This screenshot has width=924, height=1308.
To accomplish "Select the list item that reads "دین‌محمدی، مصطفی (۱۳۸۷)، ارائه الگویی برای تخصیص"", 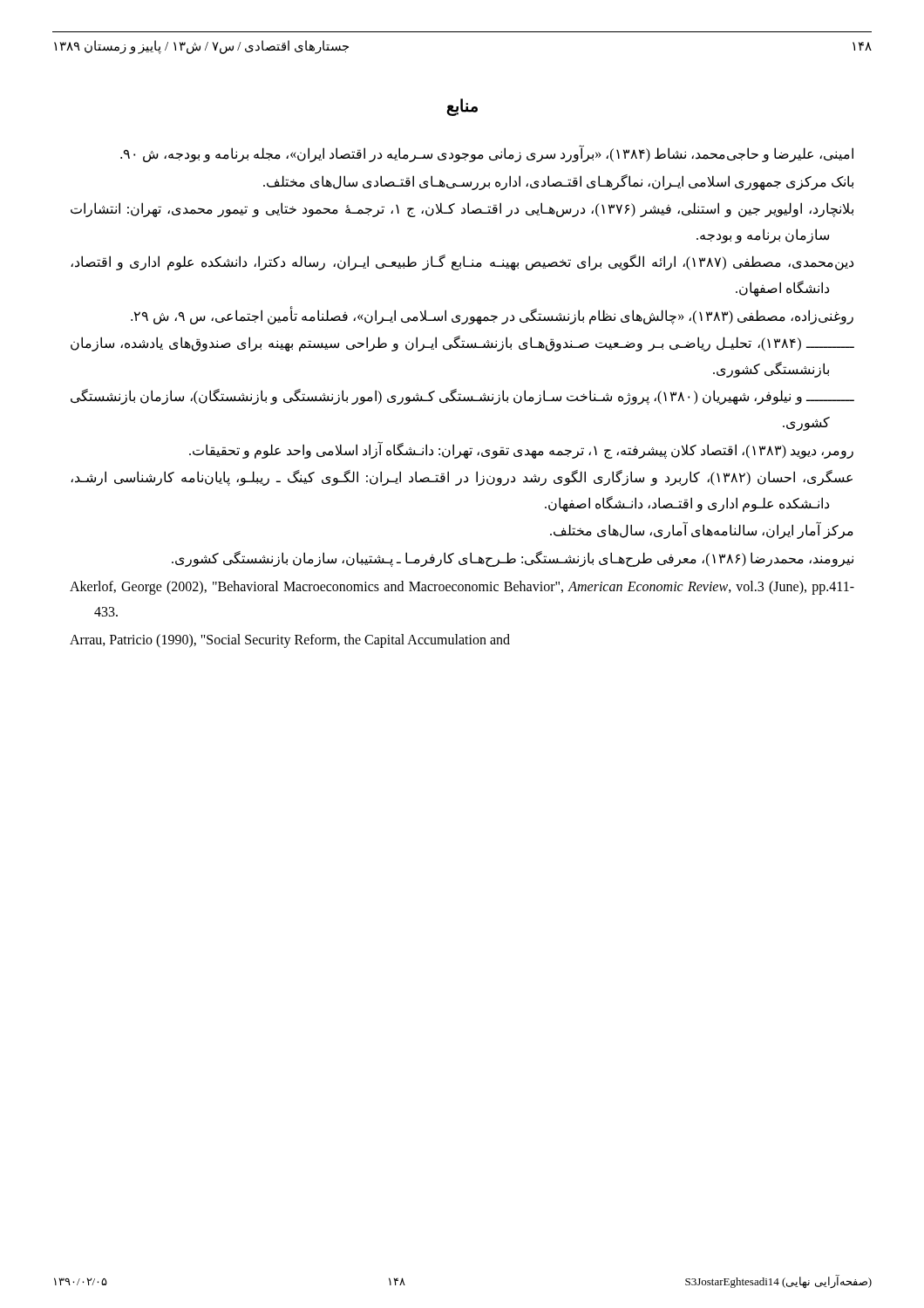I will (x=462, y=275).
